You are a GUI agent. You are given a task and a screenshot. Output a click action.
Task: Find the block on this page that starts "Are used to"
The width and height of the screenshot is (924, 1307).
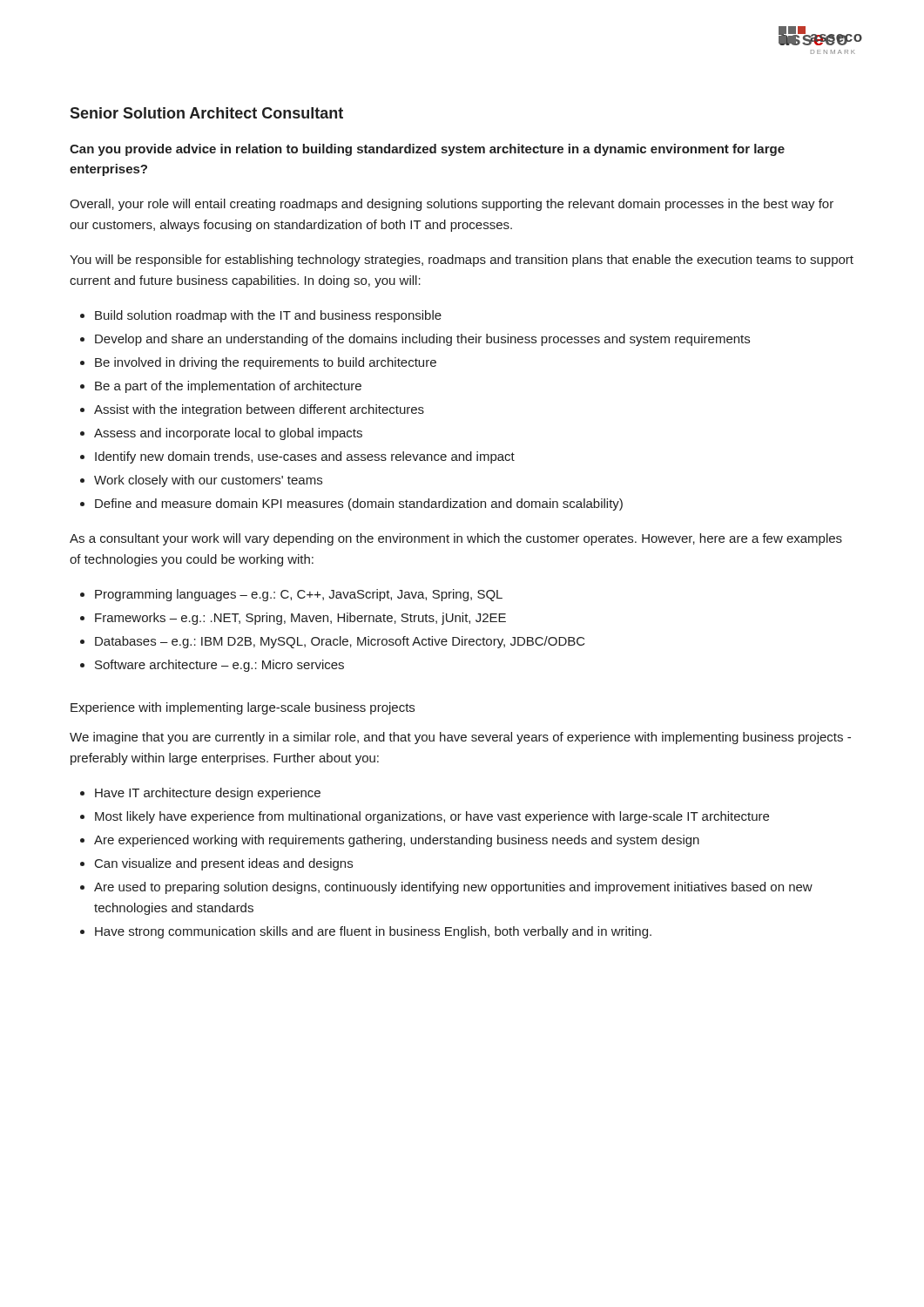[453, 897]
